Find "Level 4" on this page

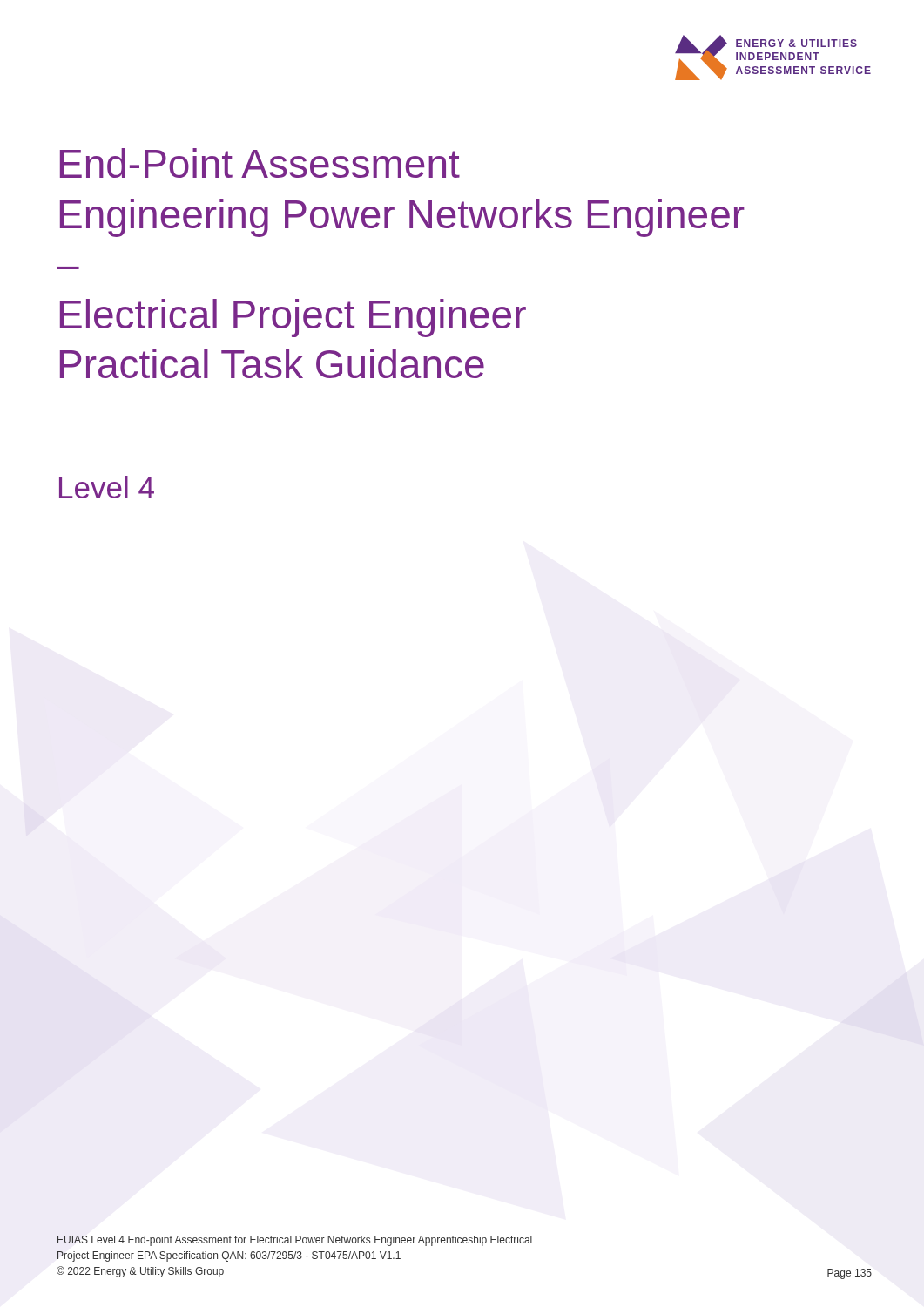coord(106,488)
